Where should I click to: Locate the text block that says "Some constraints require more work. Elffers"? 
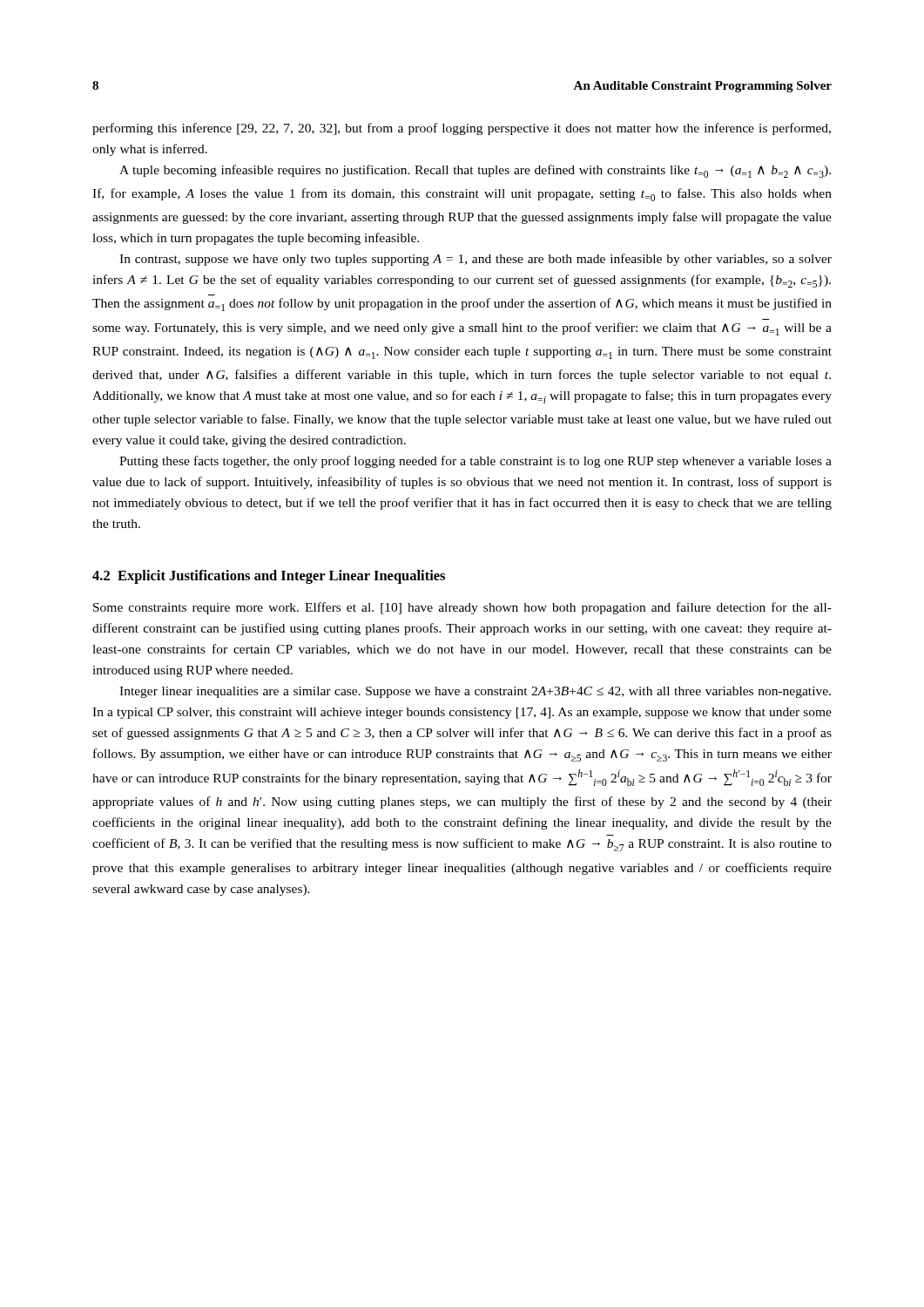462,639
